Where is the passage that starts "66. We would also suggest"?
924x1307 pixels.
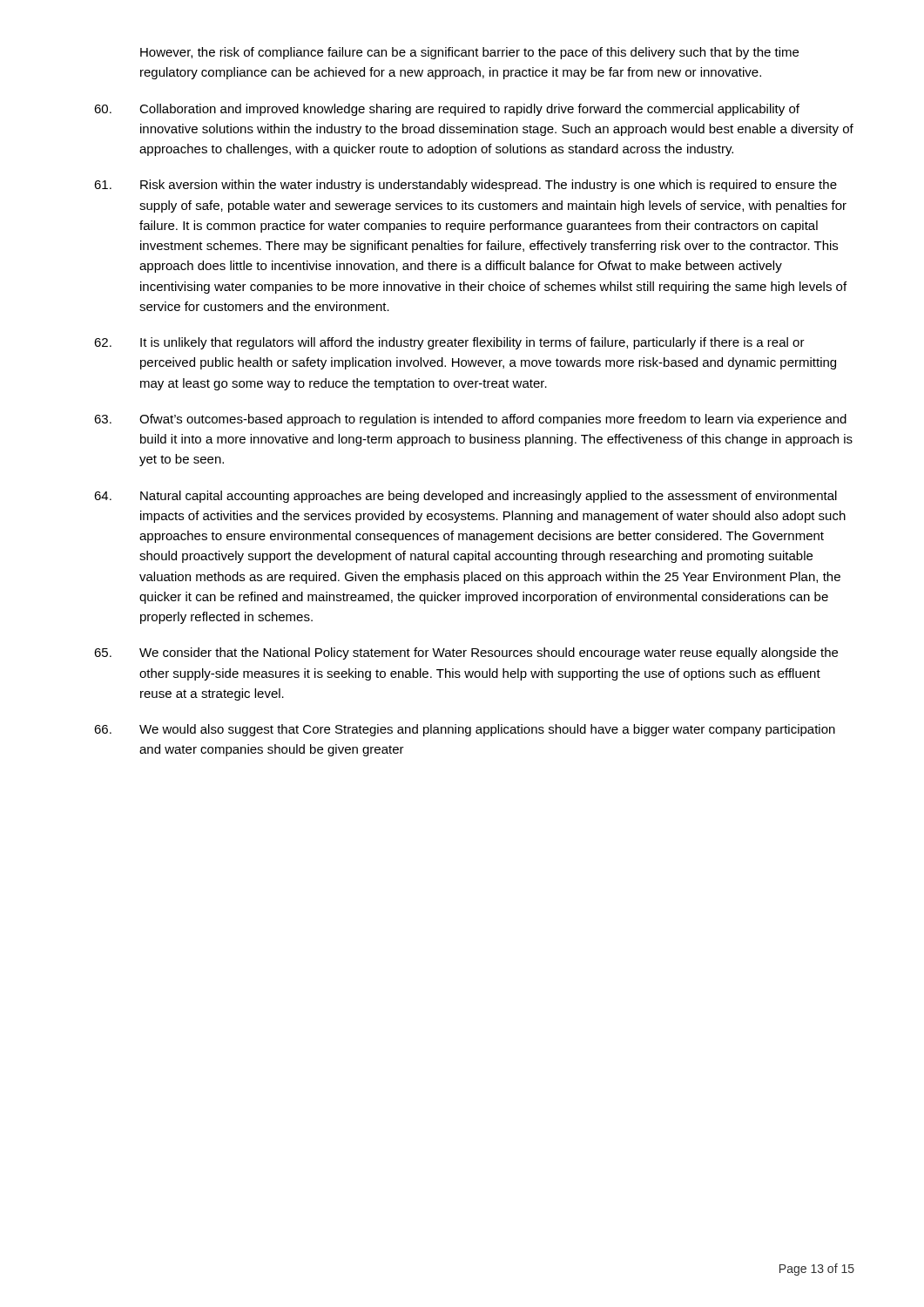474,739
